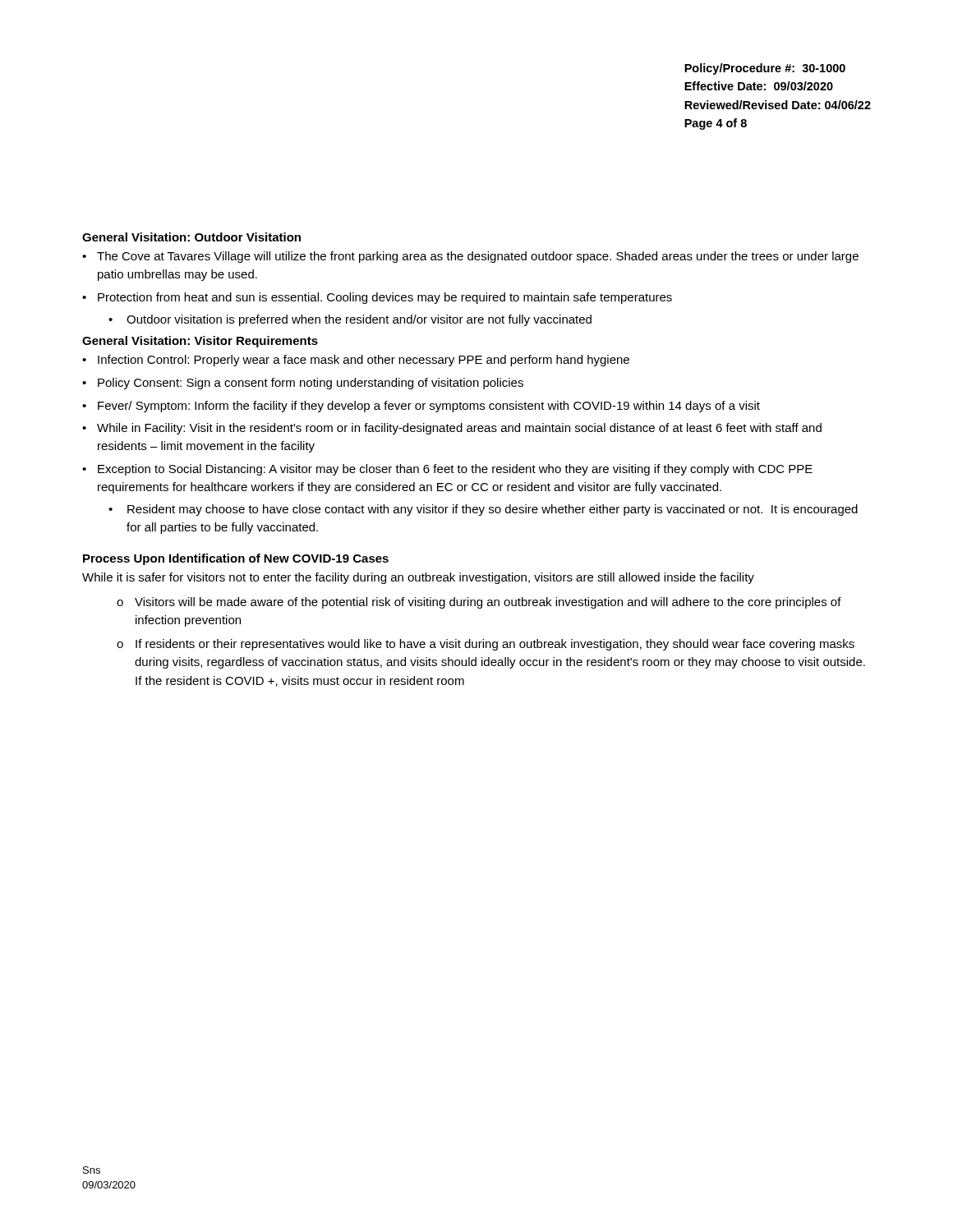Navigate to the text block starting "While it is safer for"
953x1232 pixels.
[418, 577]
